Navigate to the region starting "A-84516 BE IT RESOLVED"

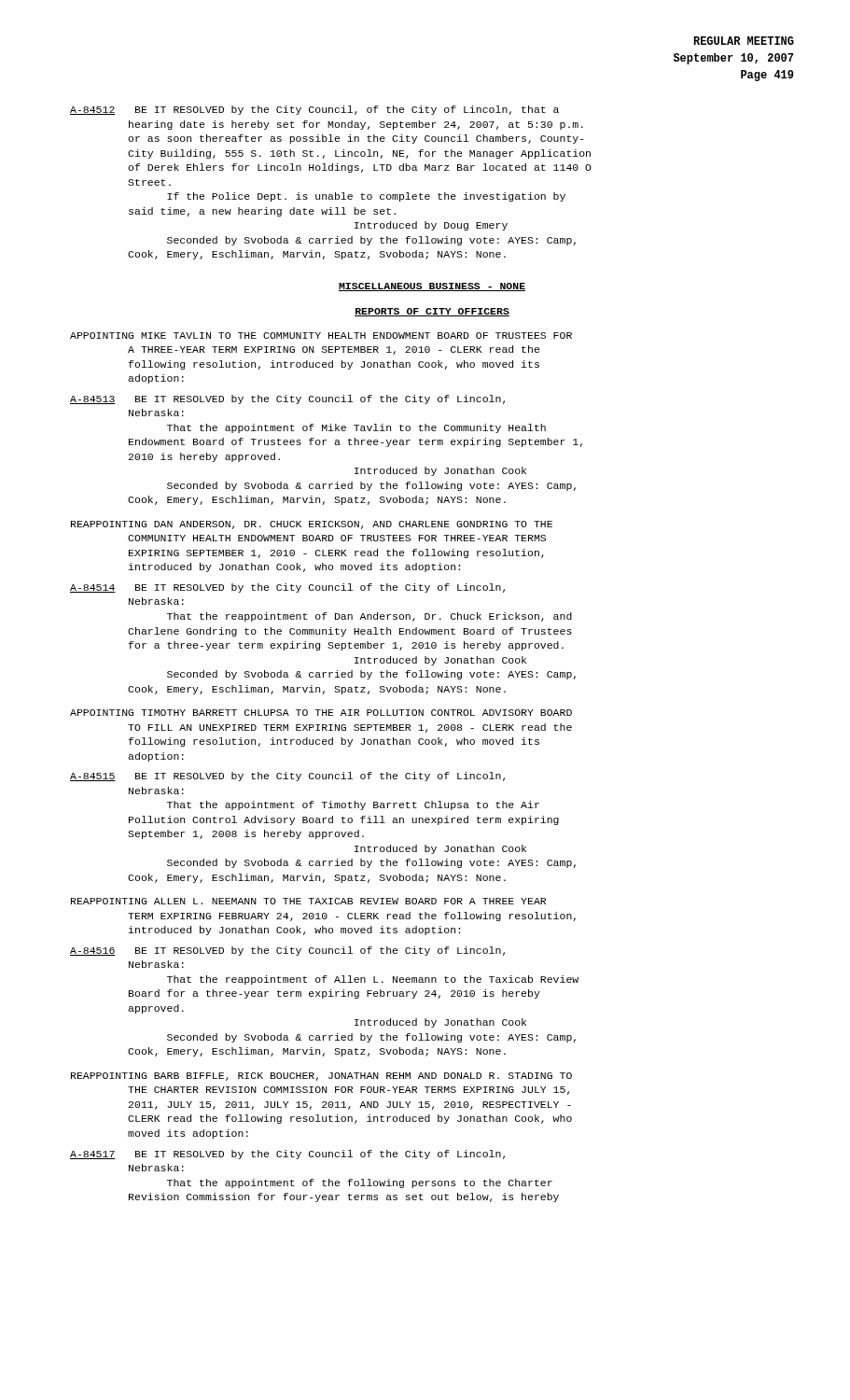click(x=324, y=1001)
